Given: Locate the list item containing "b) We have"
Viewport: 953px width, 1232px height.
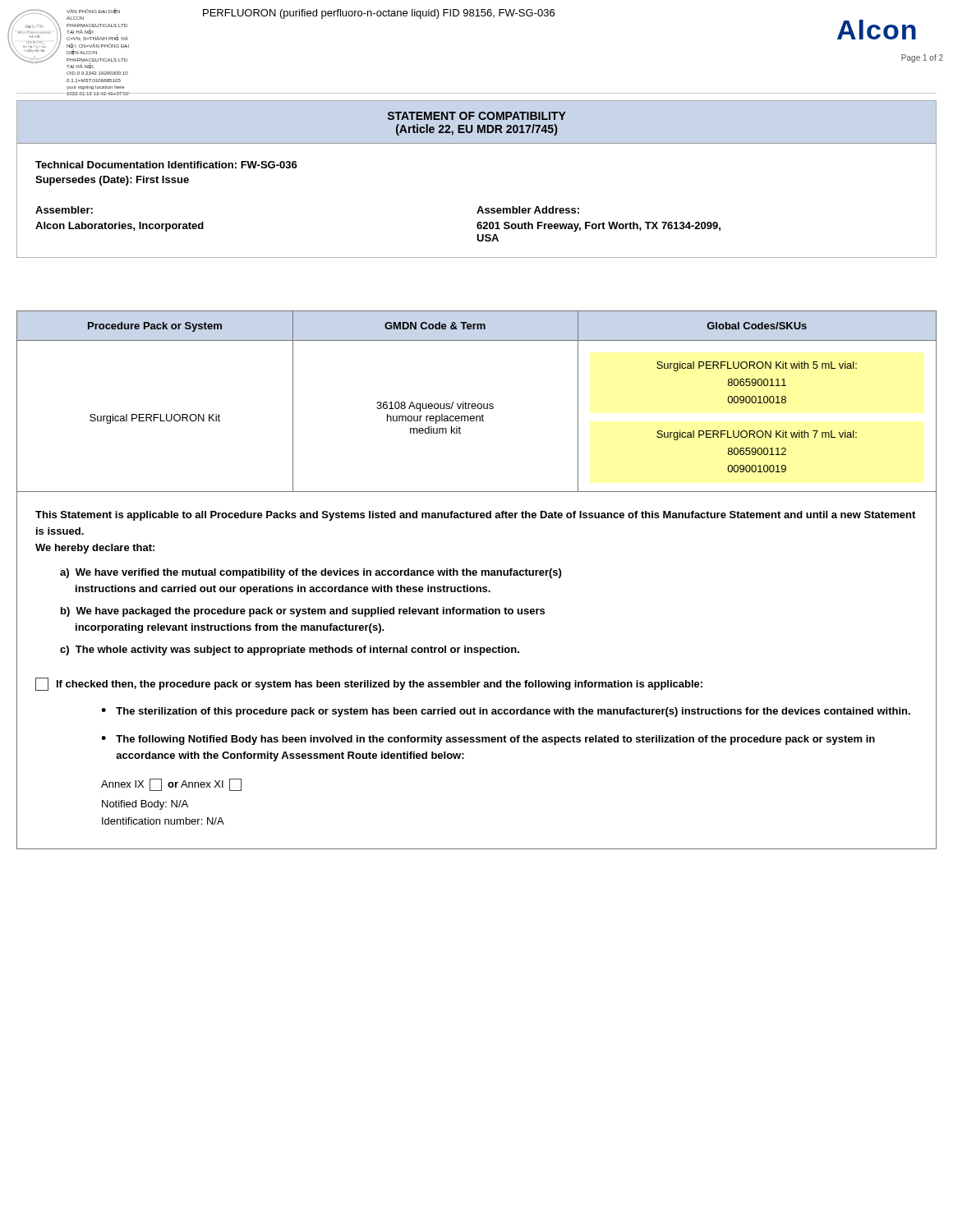Looking at the screenshot, I should point(303,619).
